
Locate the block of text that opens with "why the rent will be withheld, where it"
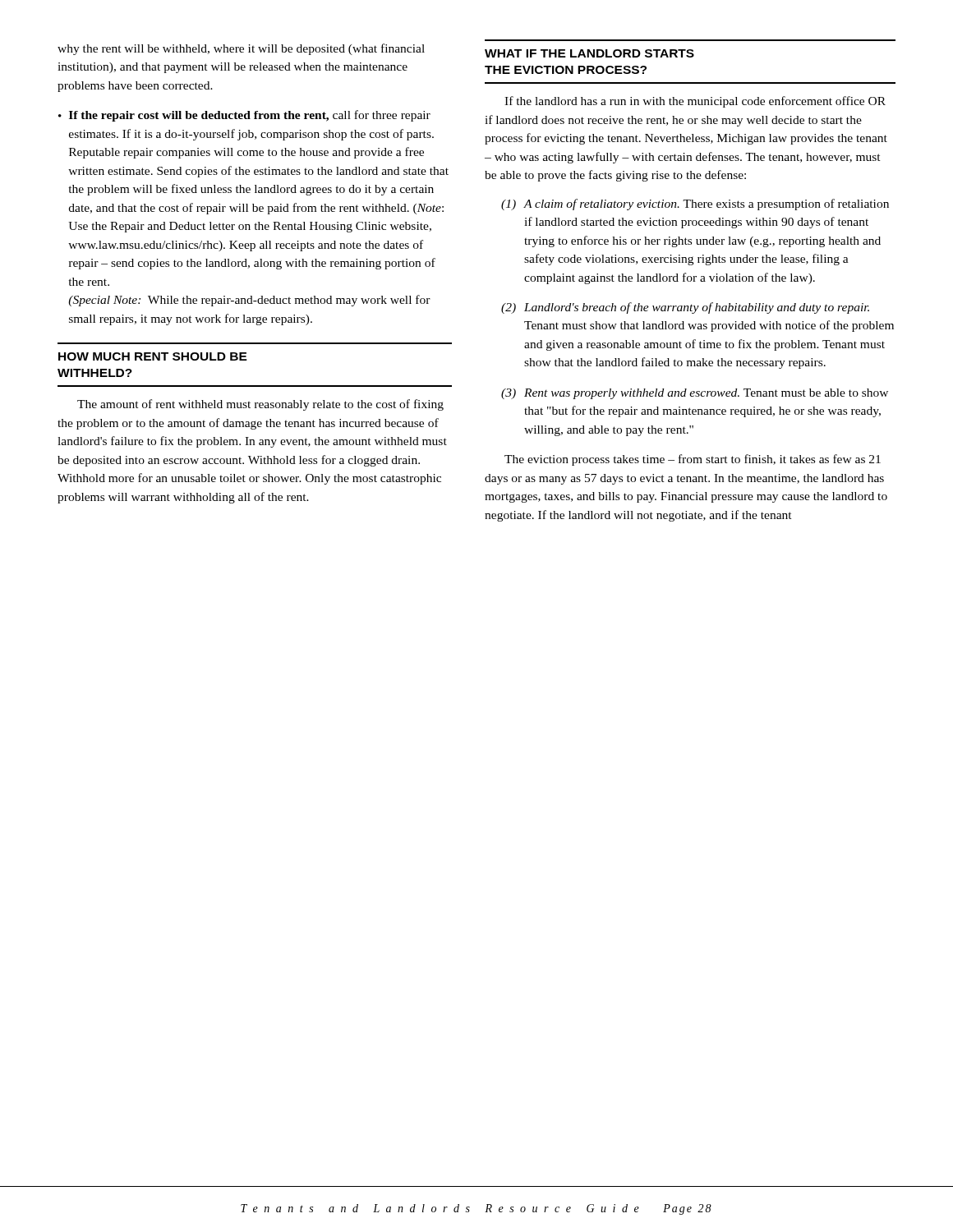click(x=241, y=66)
